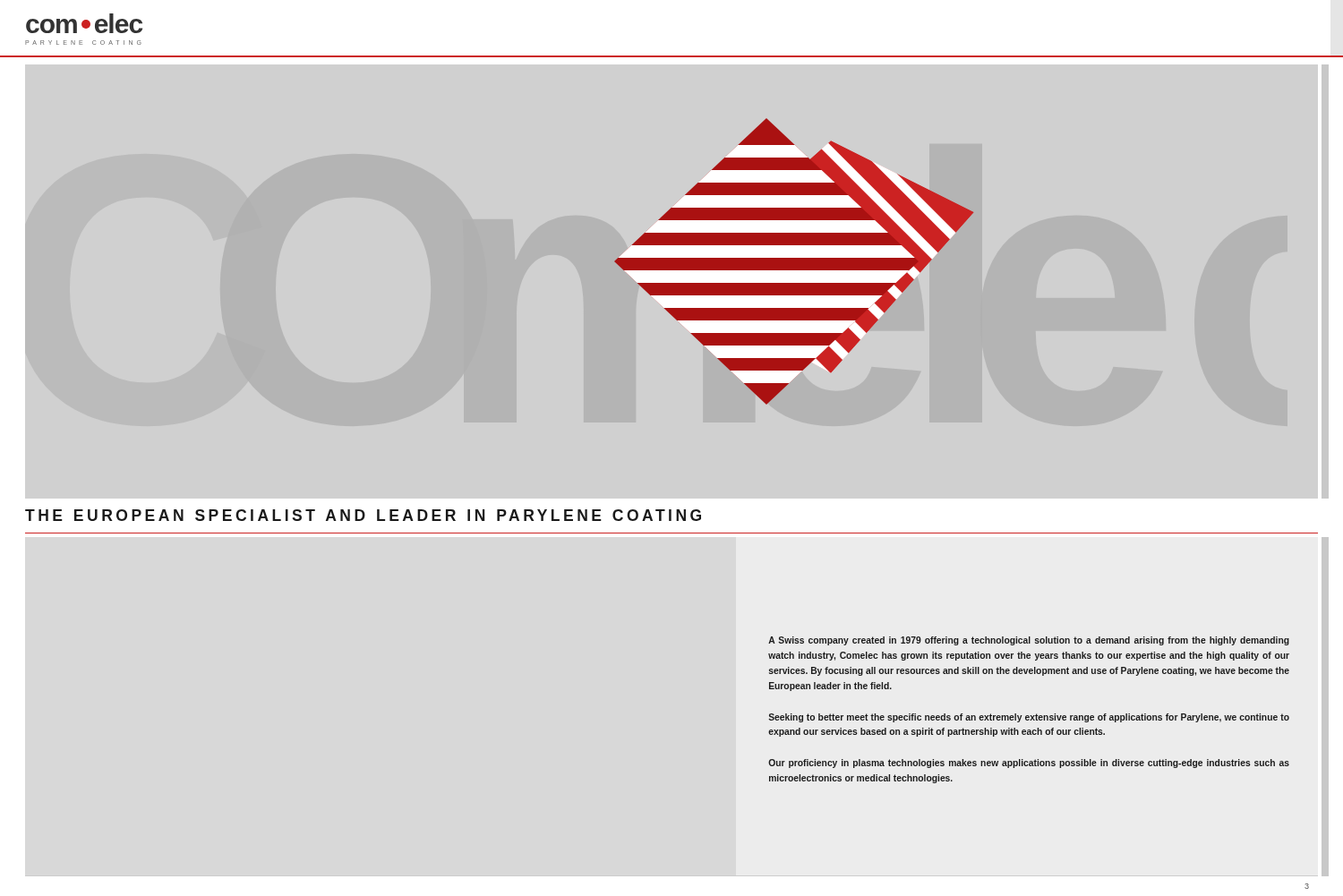Locate the logo
Screen dimensions: 896x1343
(x=672, y=281)
